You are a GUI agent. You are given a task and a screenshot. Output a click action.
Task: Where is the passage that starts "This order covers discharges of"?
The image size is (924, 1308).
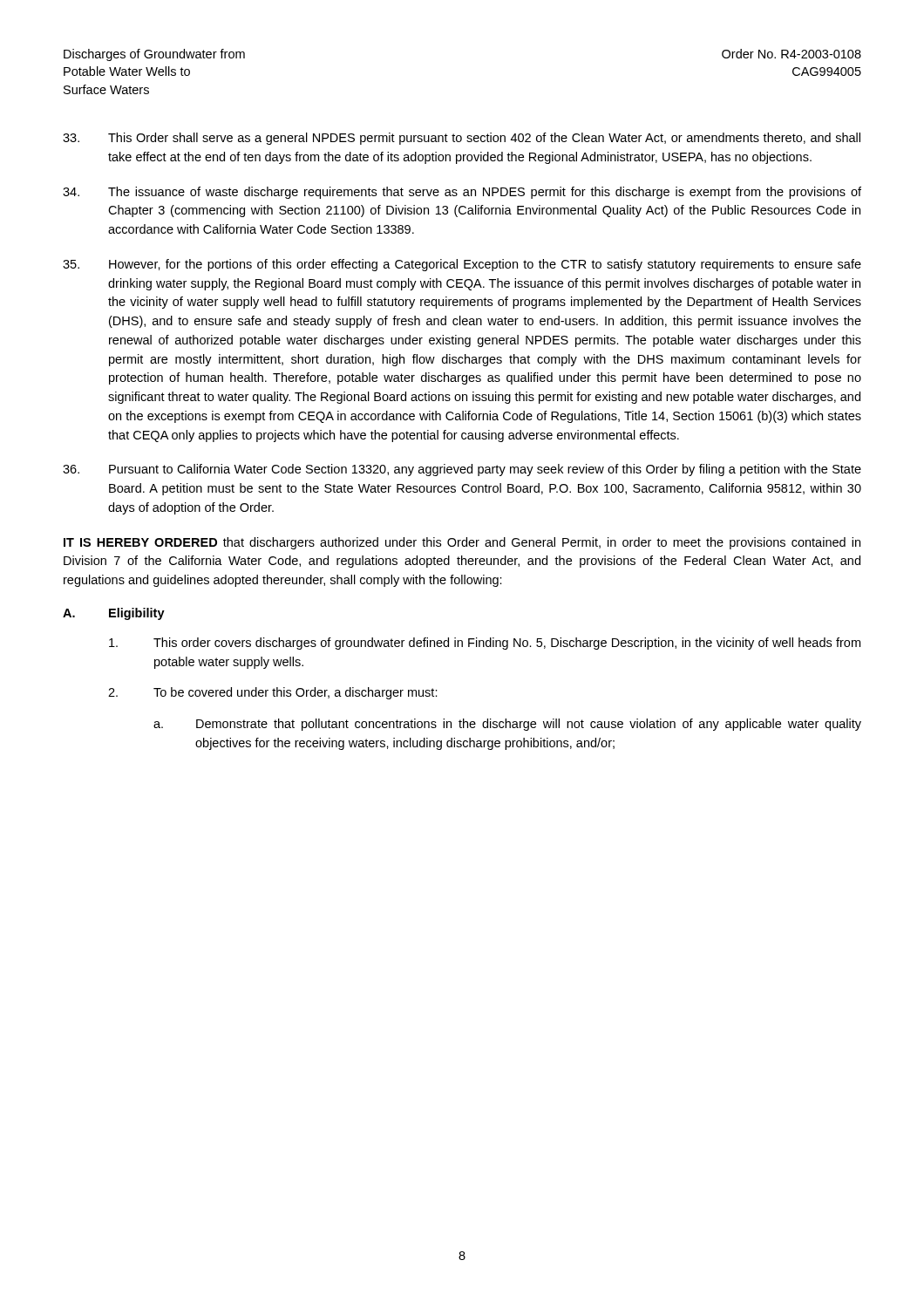point(485,653)
